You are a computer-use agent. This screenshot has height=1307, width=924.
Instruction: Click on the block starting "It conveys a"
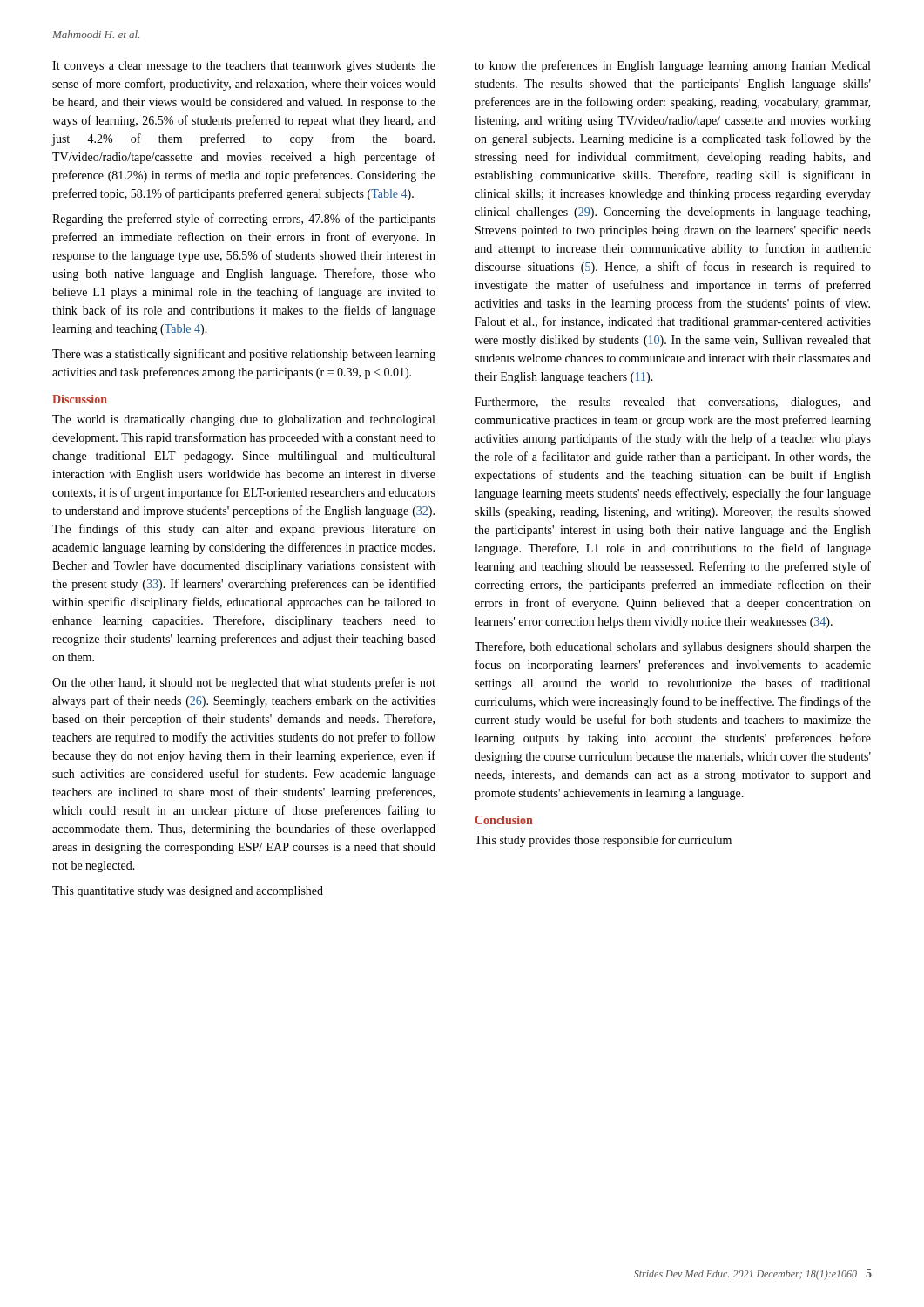pyautogui.click(x=244, y=130)
